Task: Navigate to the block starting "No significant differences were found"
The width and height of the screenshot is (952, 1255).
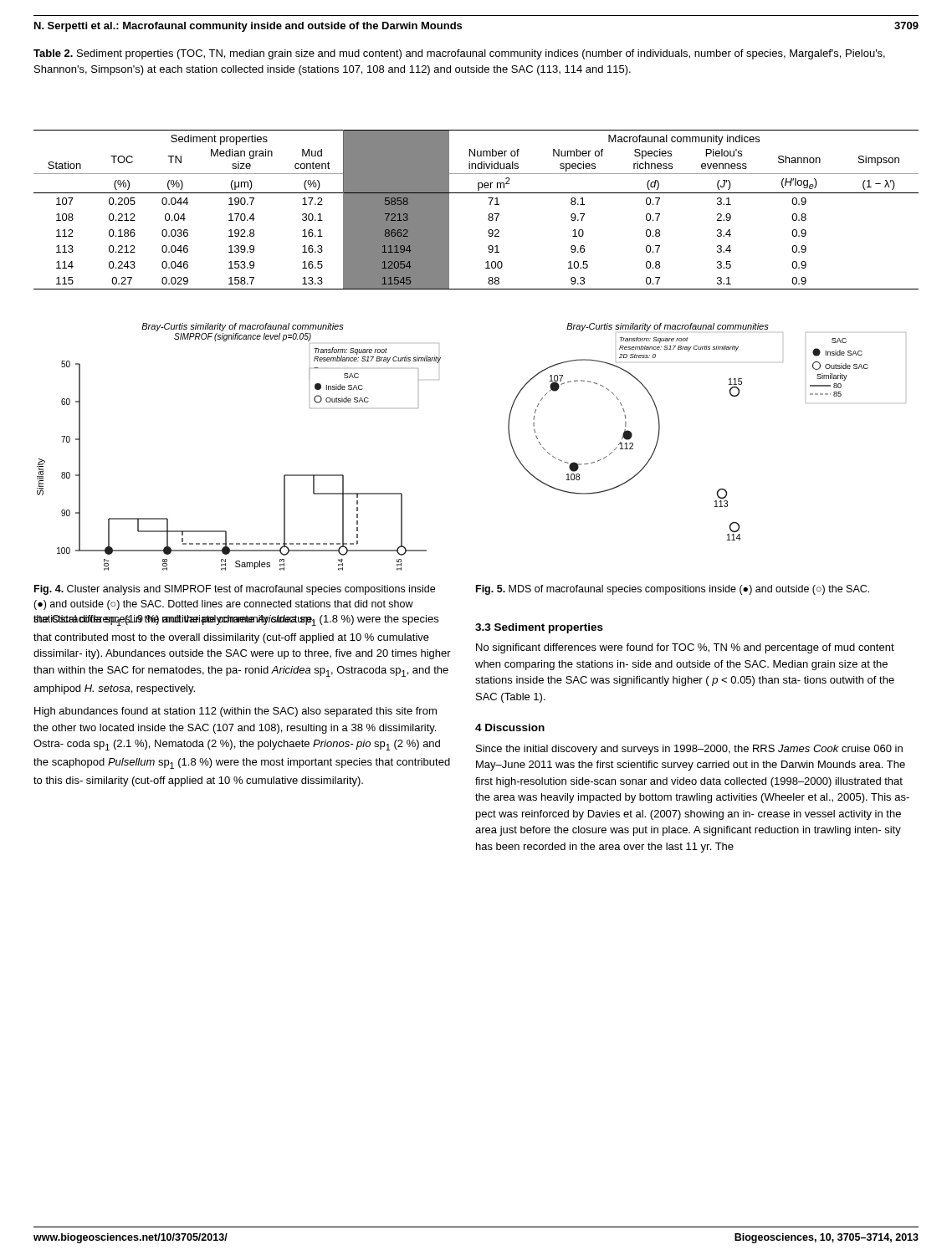Action: click(x=697, y=672)
